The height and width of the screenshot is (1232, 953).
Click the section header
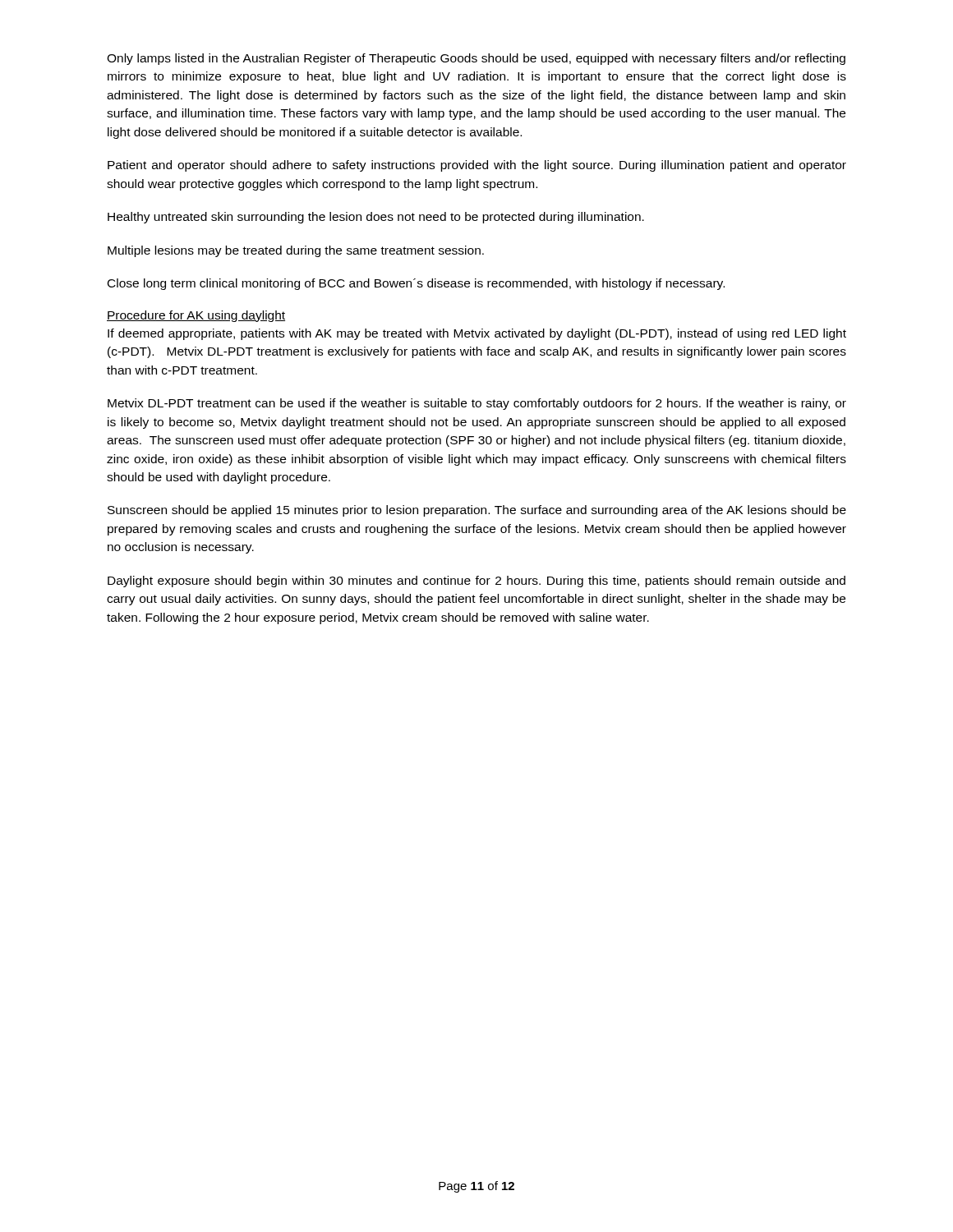click(196, 315)
